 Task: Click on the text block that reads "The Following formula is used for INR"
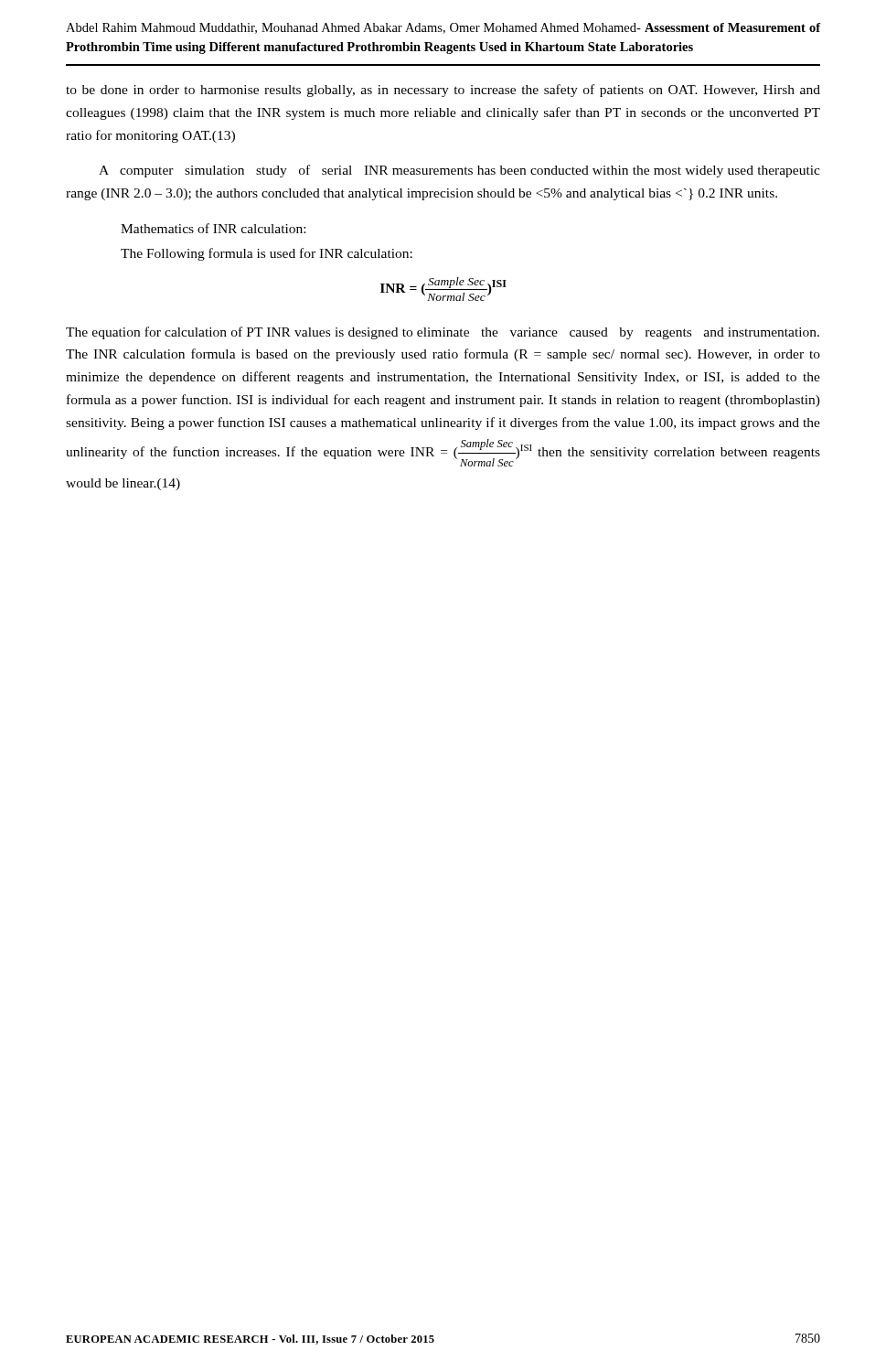(x=267, y=253)
